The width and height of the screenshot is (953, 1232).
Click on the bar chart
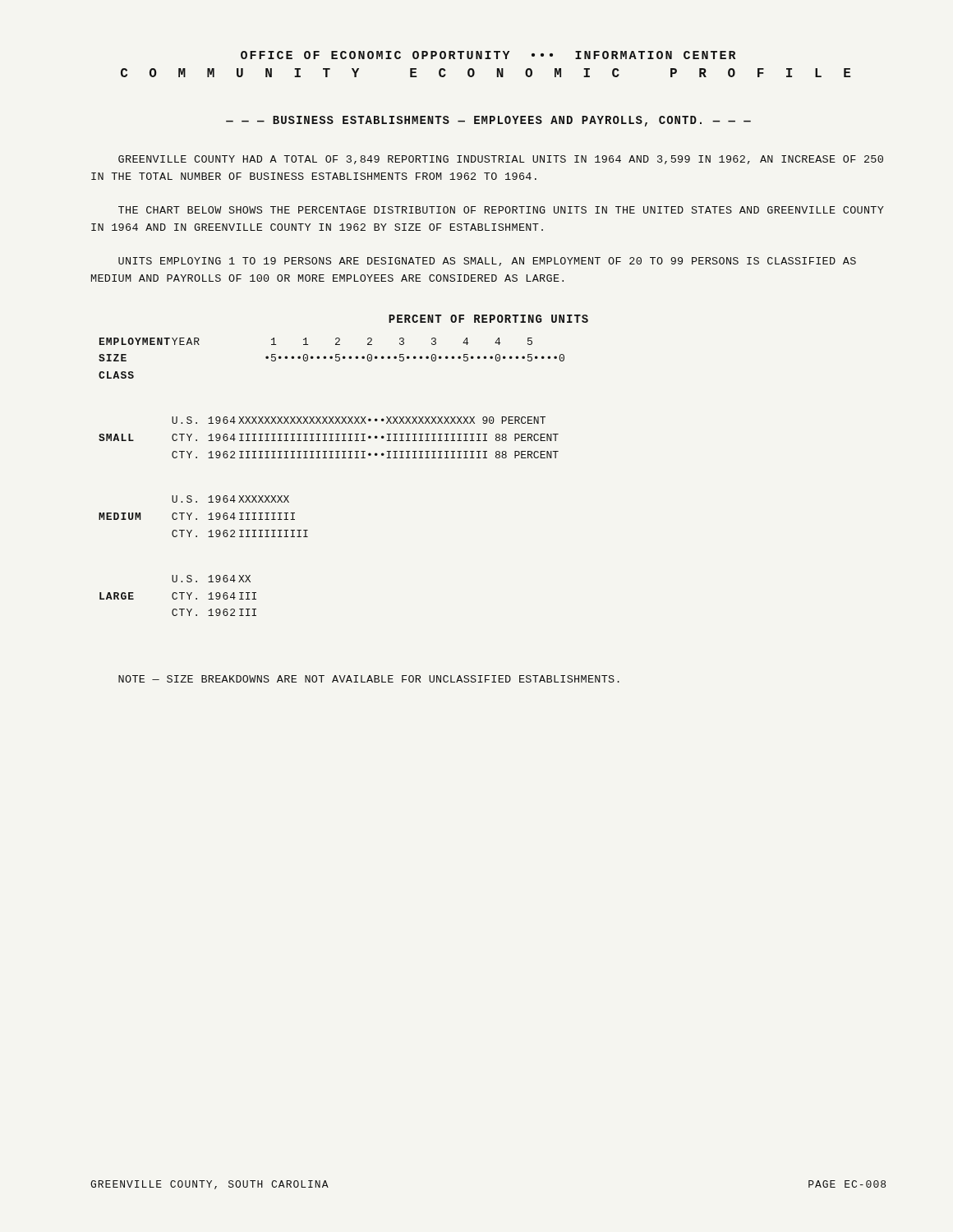[x=489, y=468]
